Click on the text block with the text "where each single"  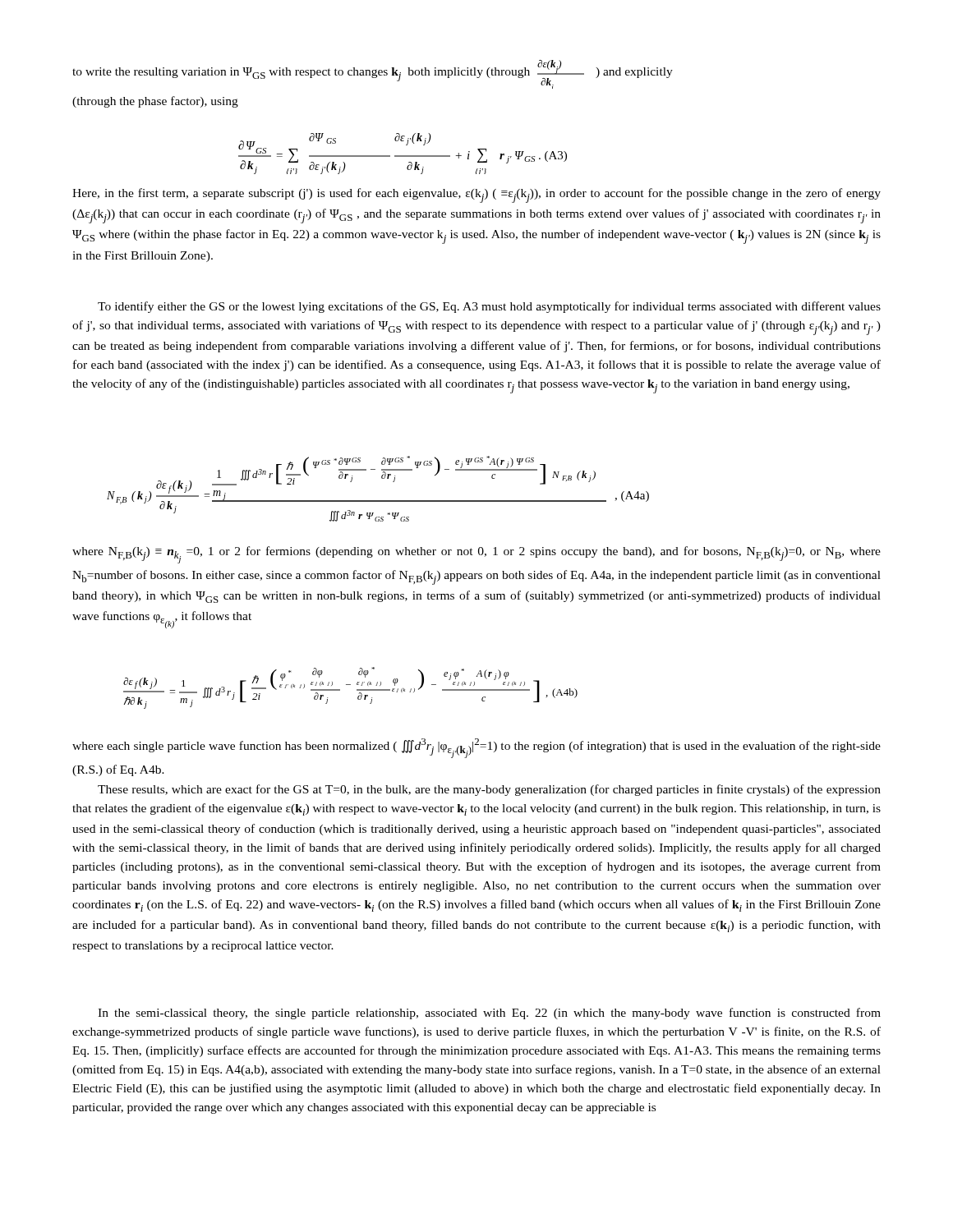pyautogui.click(x=476, y=756)
